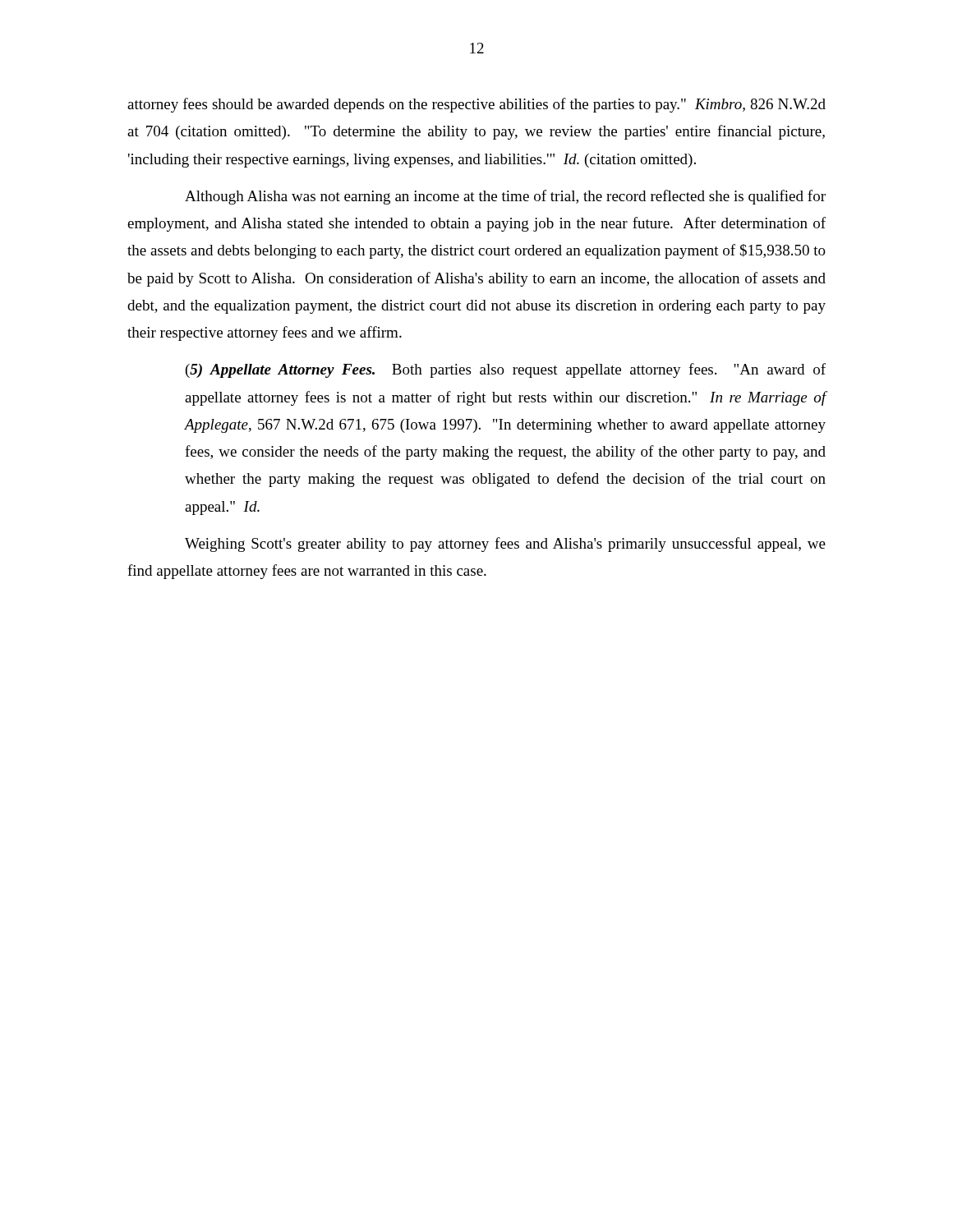The width and height of the screenshot is (953, 1232).
Task: Locate the block of text that opens with "​(5) Appellate Attorney Fees."
Action: (476, 438)
